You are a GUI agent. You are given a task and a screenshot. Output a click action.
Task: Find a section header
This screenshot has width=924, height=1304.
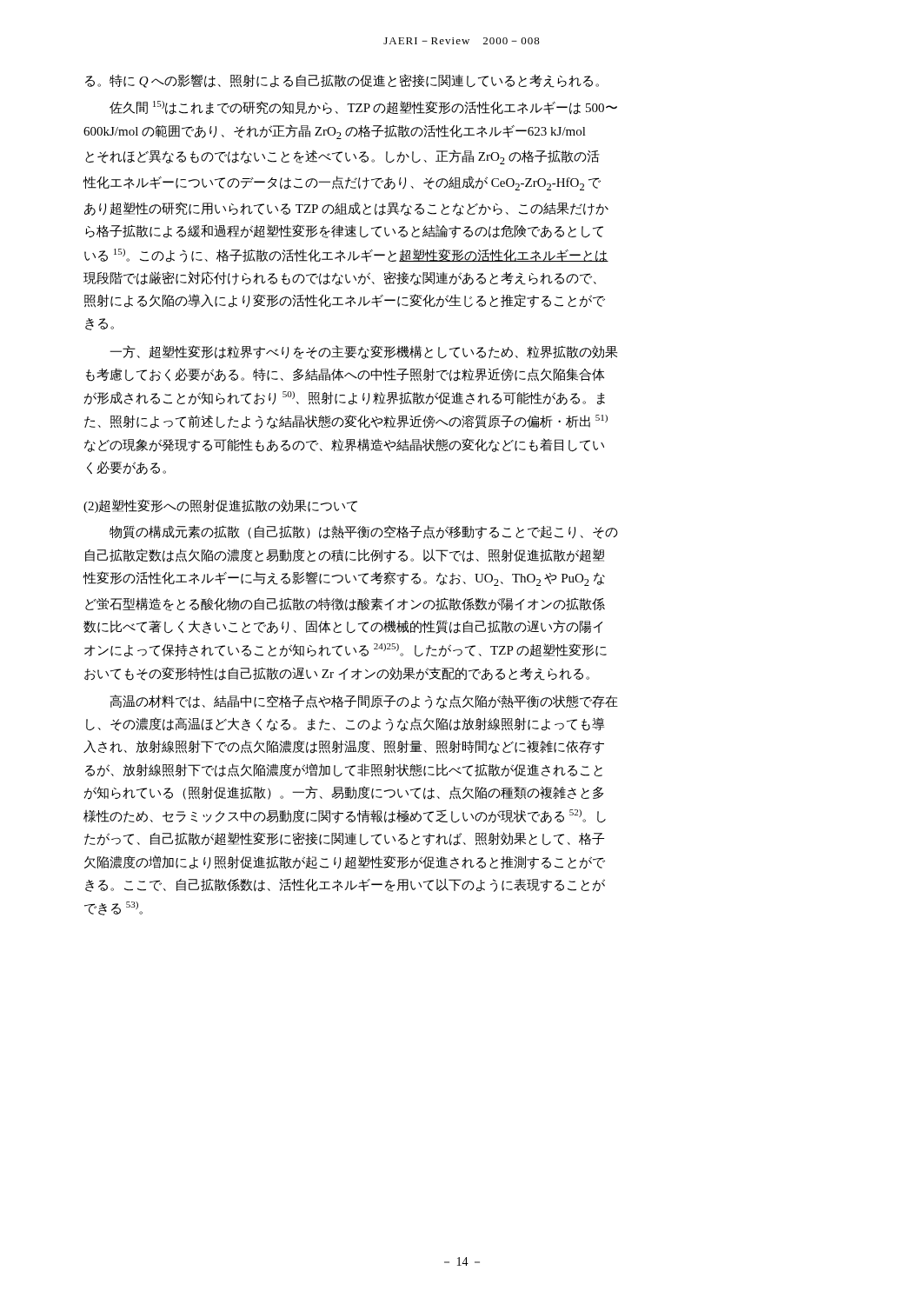pos(221,506)
